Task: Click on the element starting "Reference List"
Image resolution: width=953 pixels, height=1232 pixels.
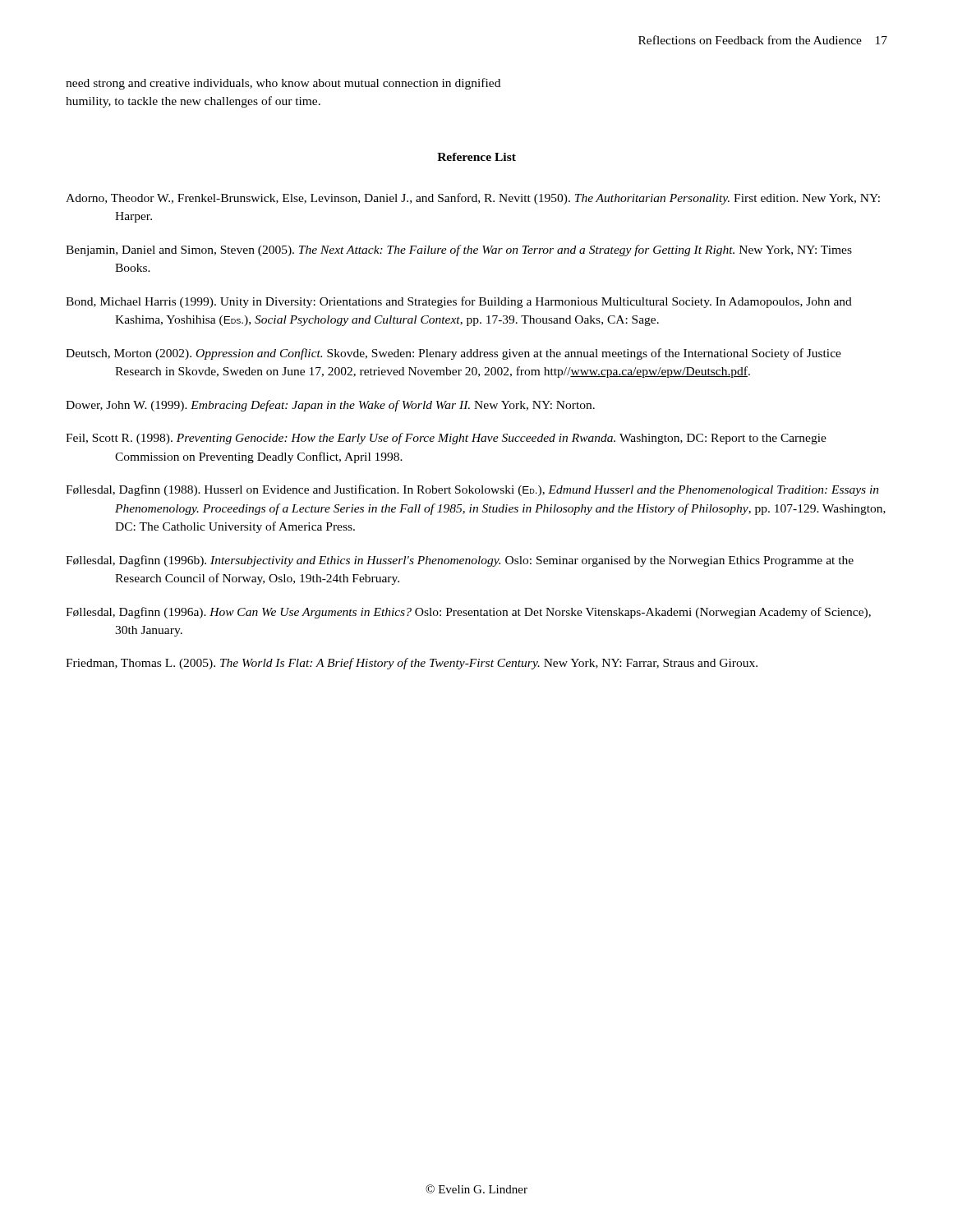Action: (476, 156)
